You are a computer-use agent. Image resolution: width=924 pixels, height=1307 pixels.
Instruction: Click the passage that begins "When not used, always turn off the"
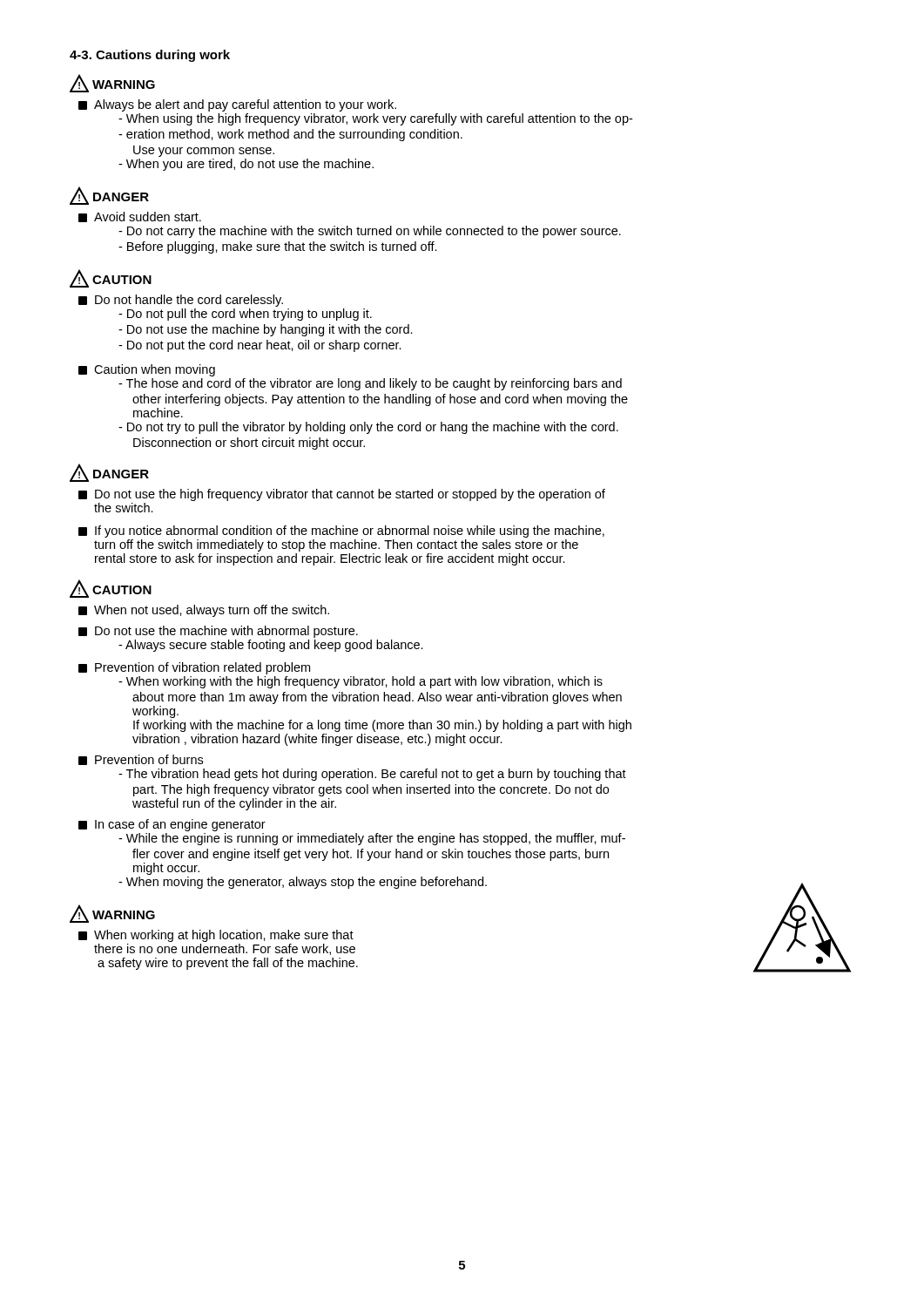click(x=204, y=611)
